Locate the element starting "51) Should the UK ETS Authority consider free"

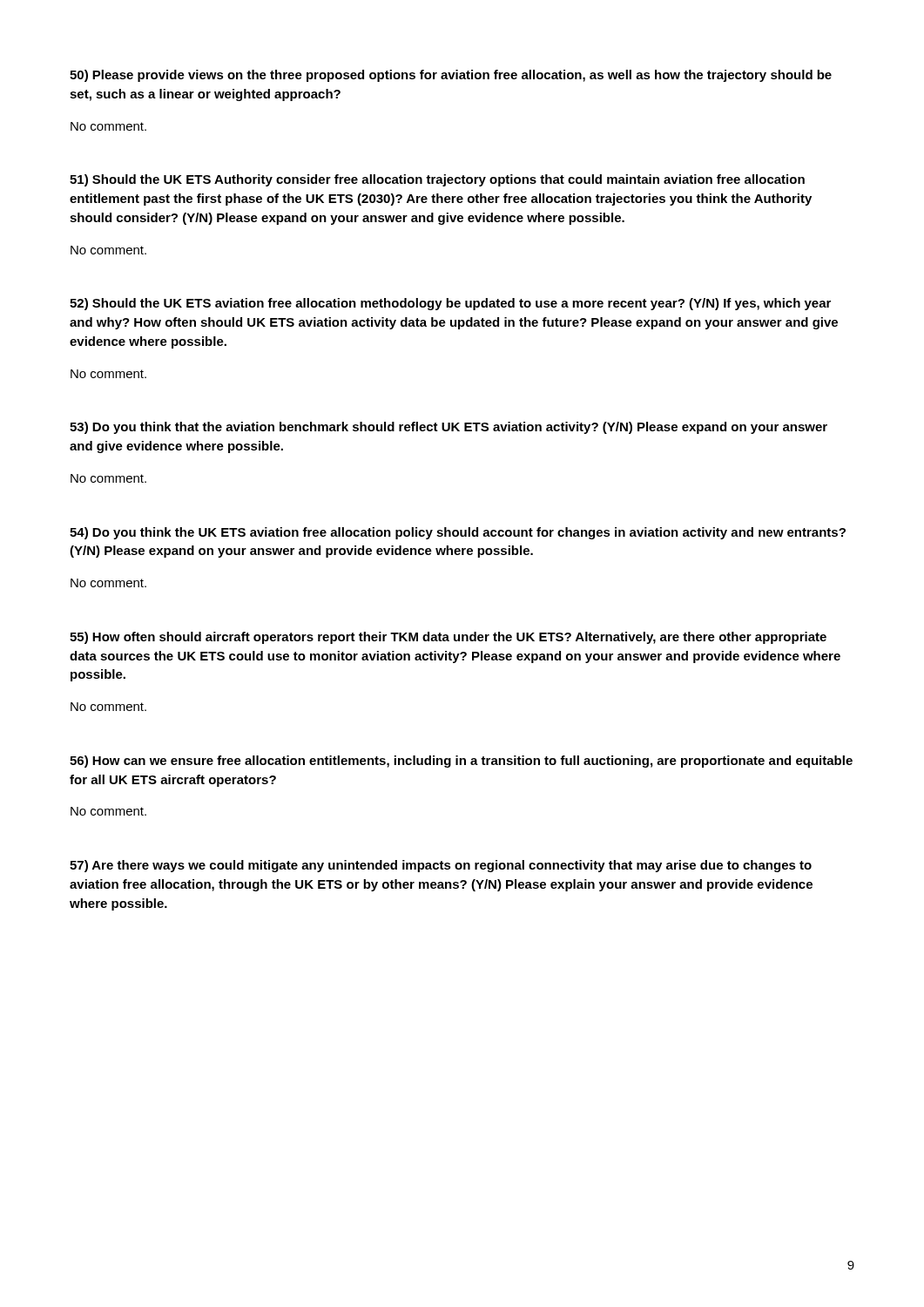tap(462, 199)
